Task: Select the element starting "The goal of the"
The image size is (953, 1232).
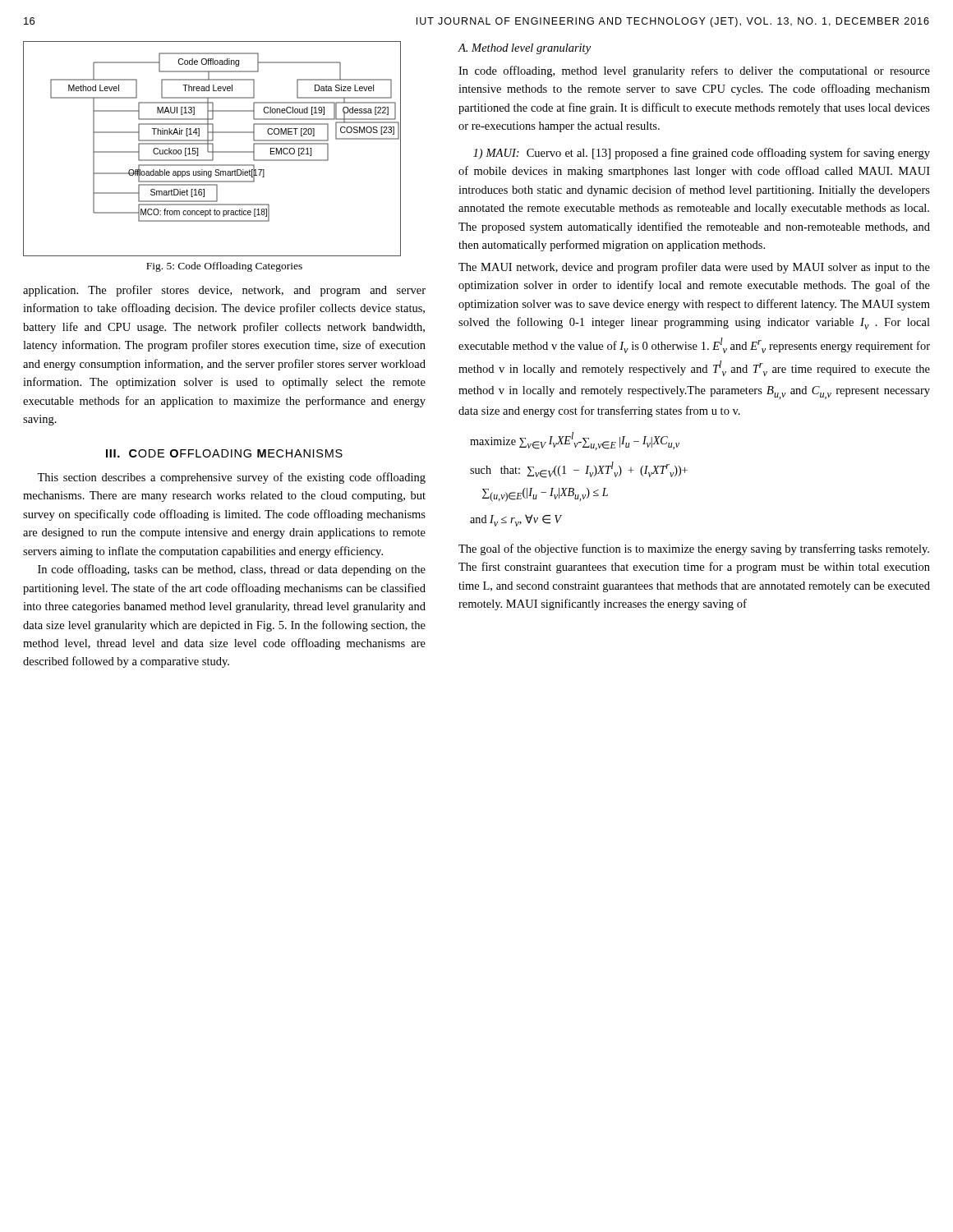Action: point(694,576)
